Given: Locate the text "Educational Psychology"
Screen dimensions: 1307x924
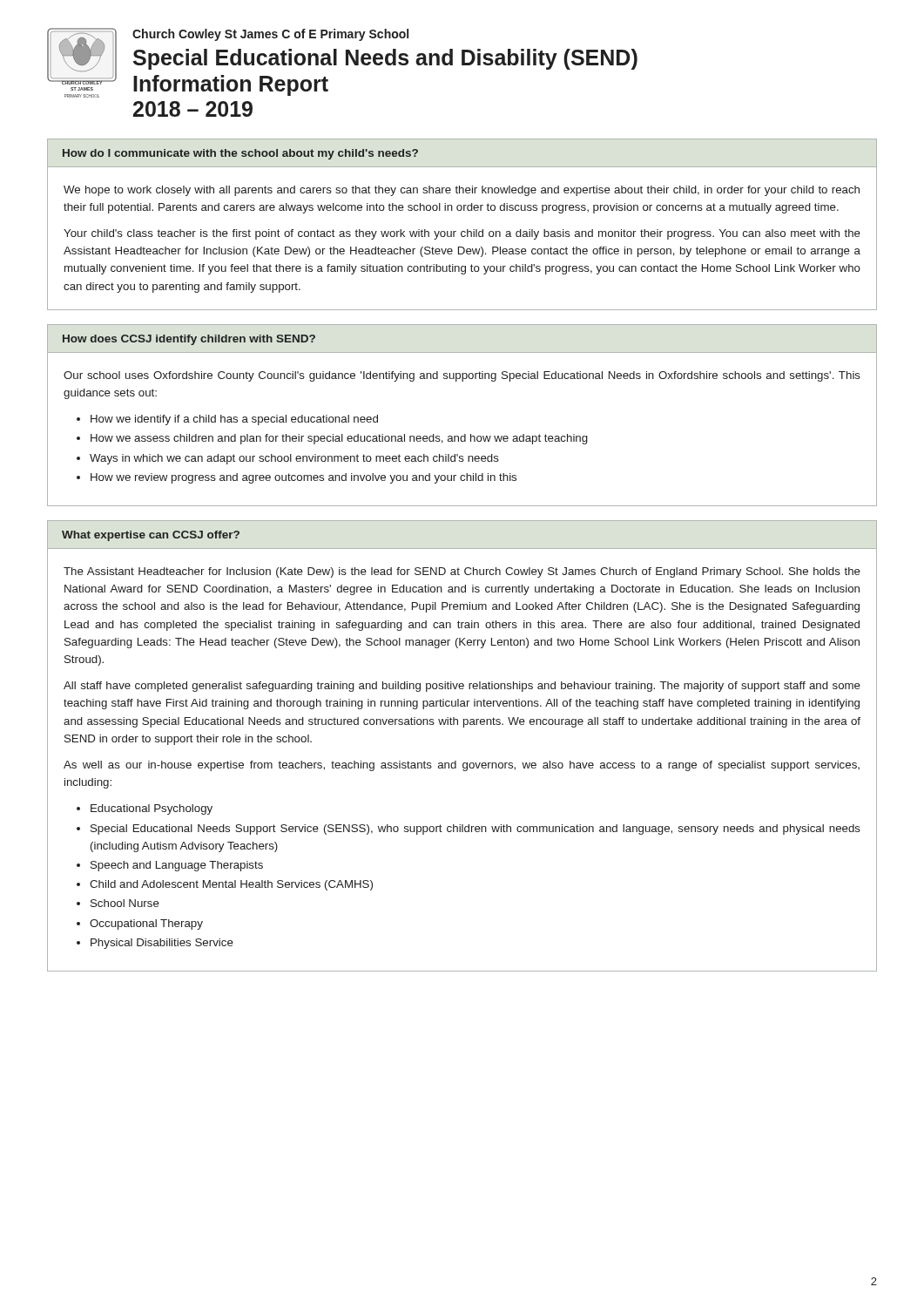Looking at the screenshot, I should tap(151, 809).
